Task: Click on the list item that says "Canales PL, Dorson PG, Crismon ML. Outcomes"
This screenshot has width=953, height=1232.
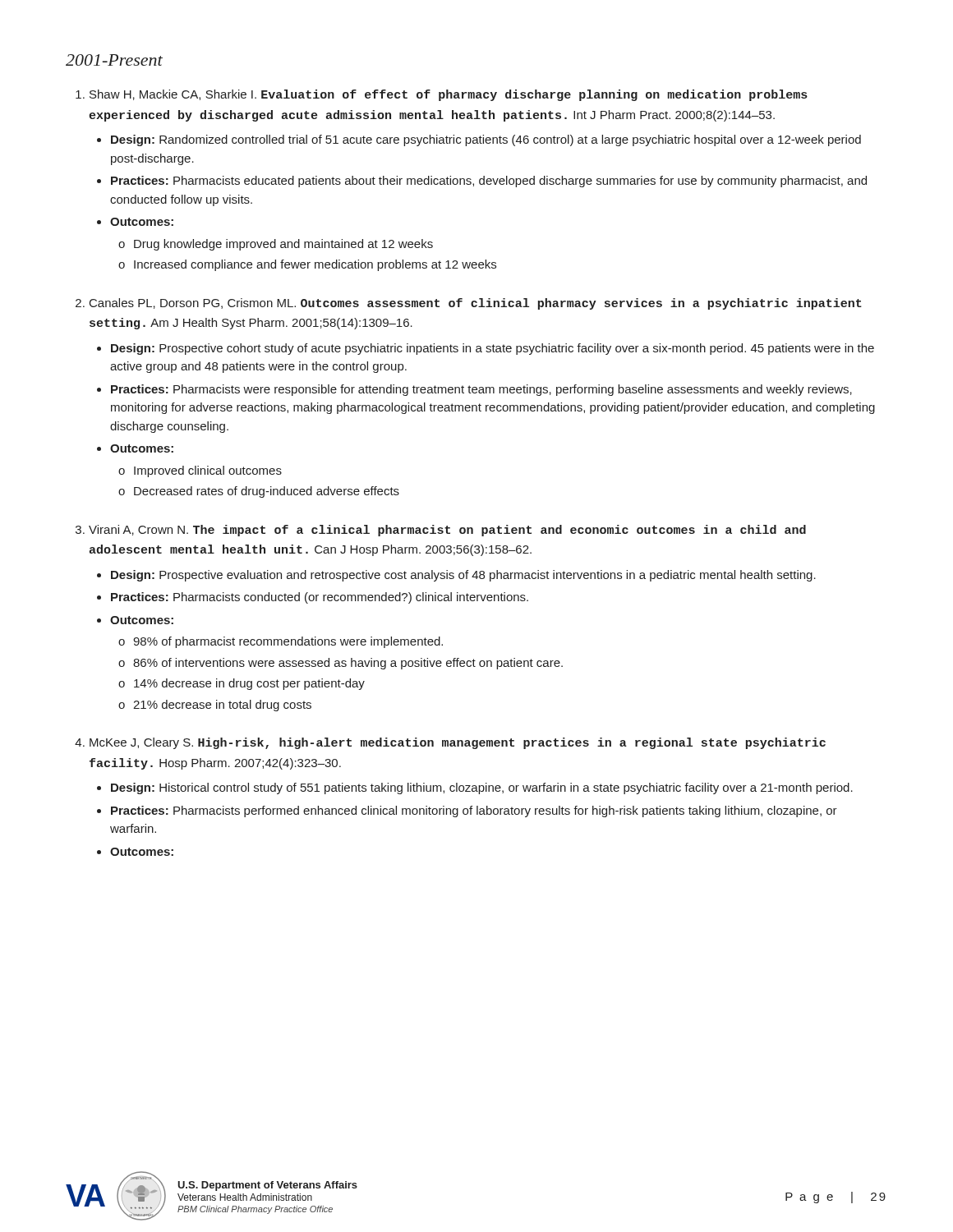Action: coord(488,398)
